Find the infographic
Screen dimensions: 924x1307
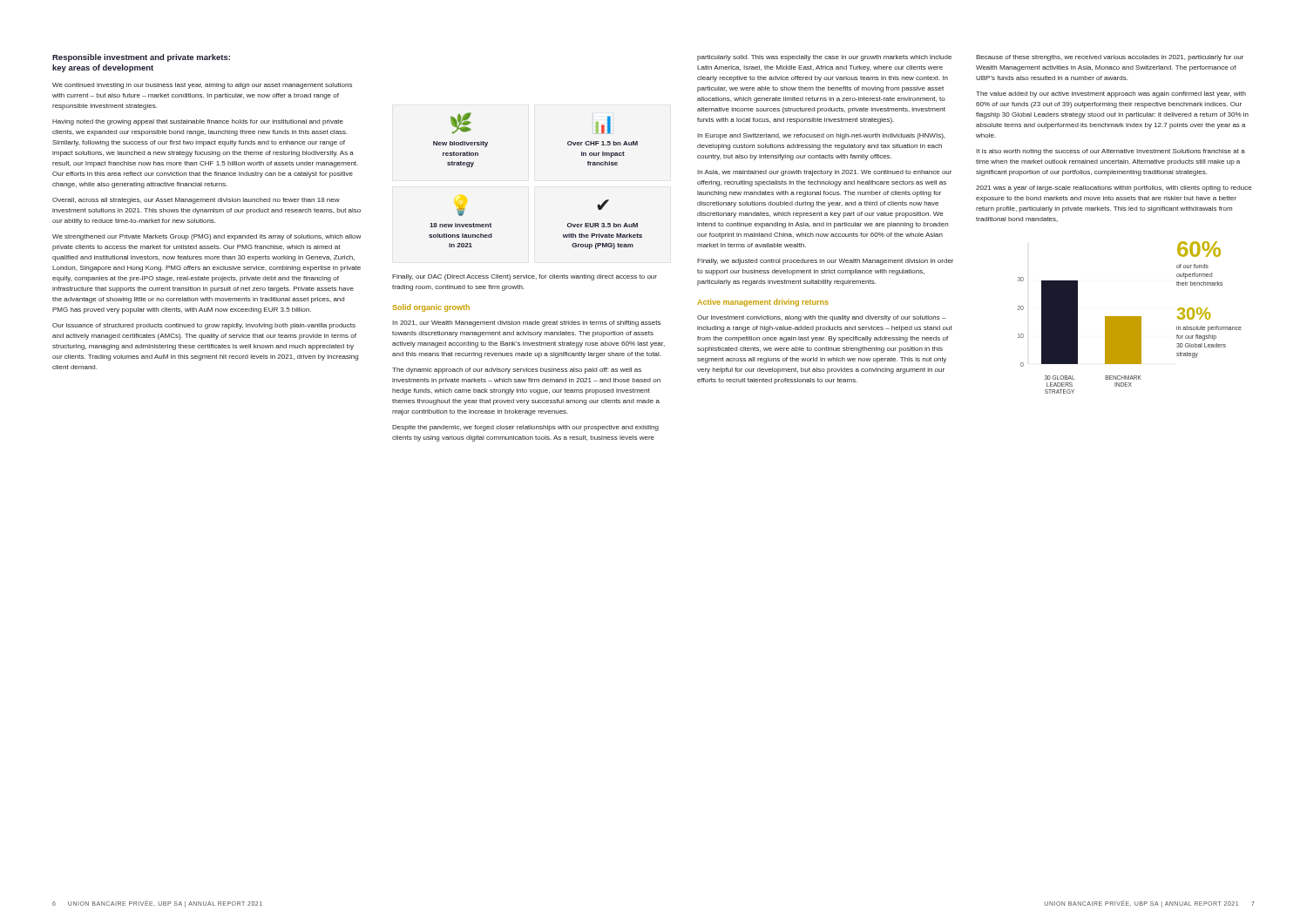coord(531,184)
